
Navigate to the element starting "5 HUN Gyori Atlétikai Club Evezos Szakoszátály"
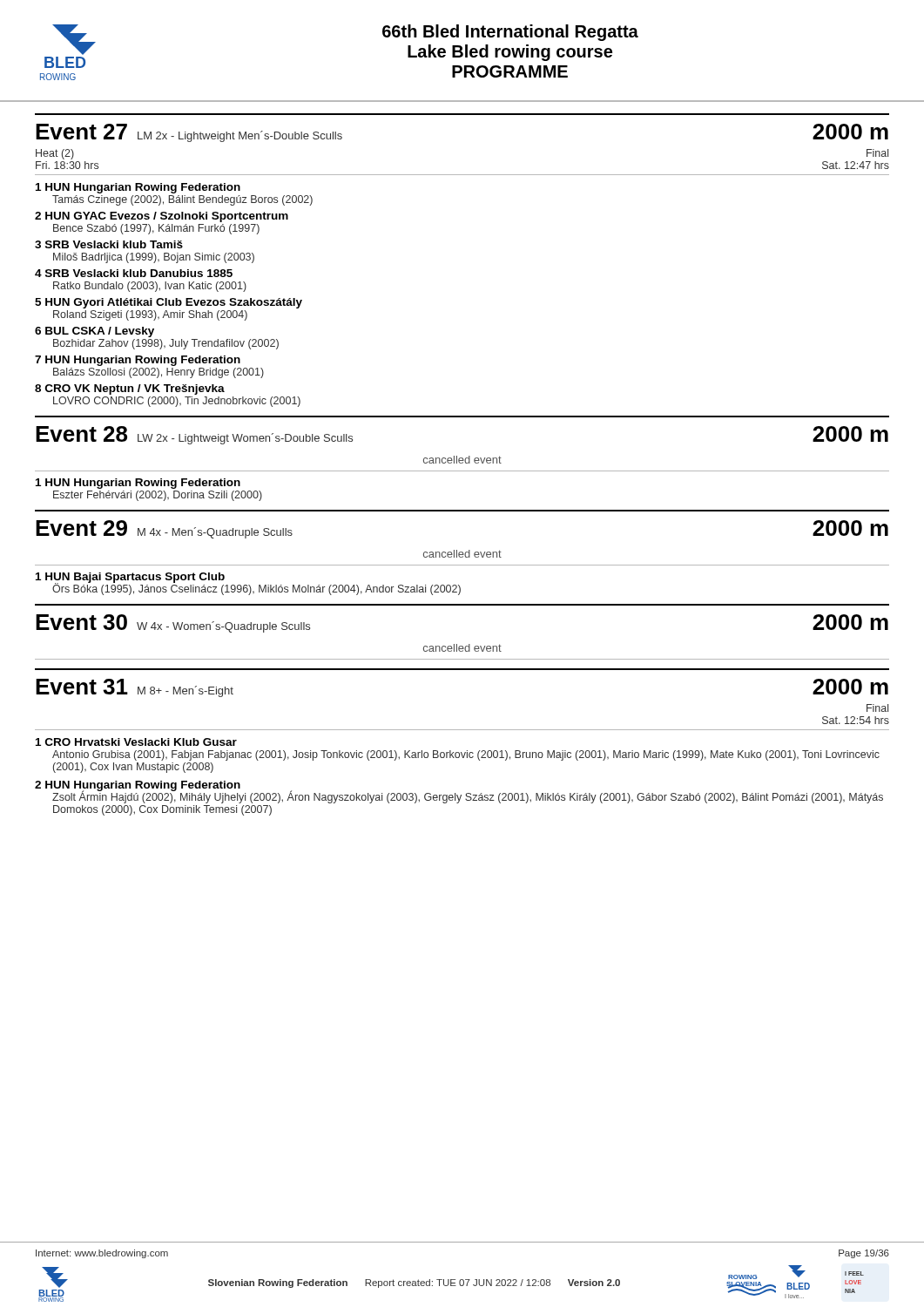(169, 303)
